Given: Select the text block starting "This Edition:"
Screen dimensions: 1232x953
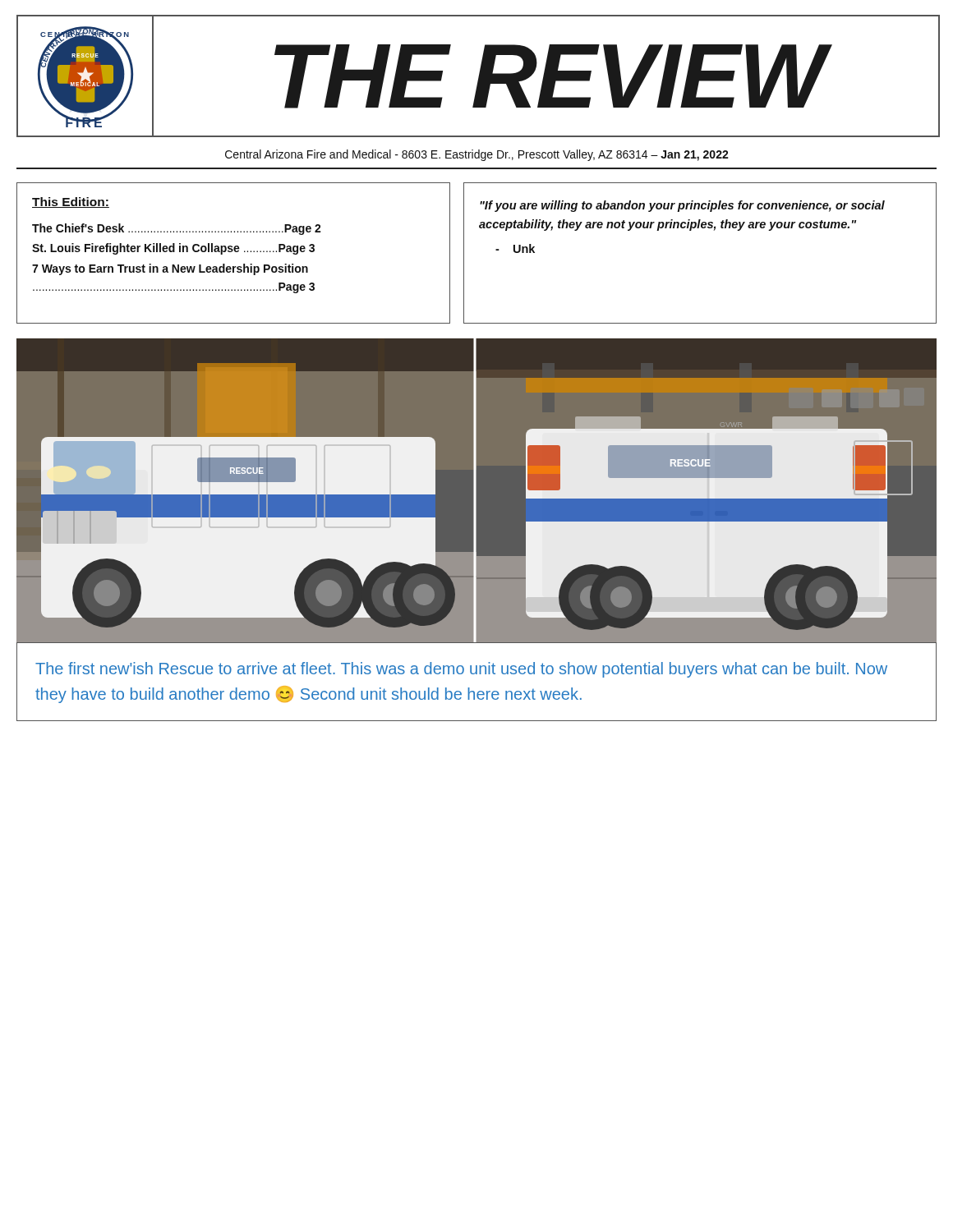Looking at the screenshot, I should click(x=71, y=202).
